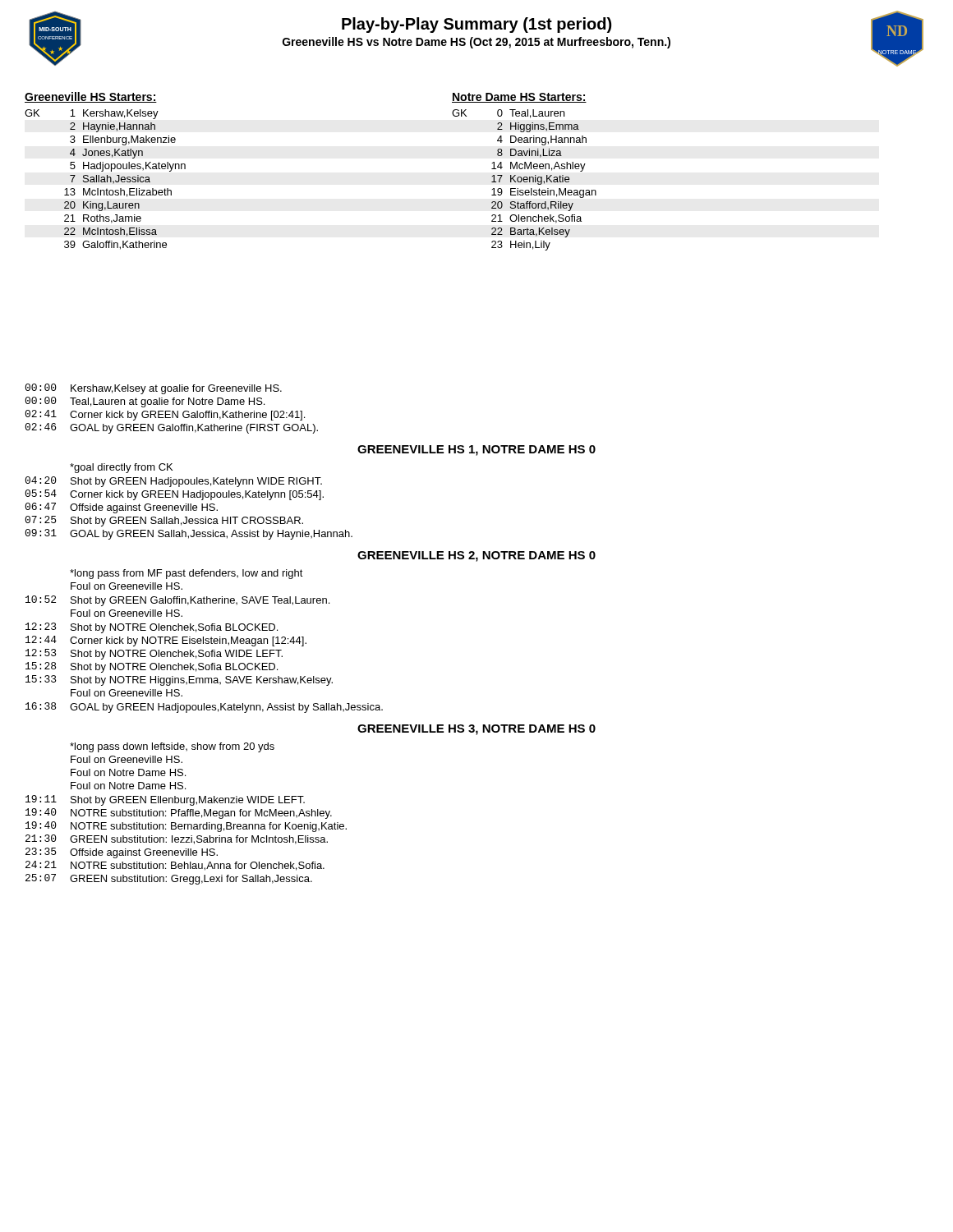Click on the text block starting "8 Davini,Liza"

519,152
